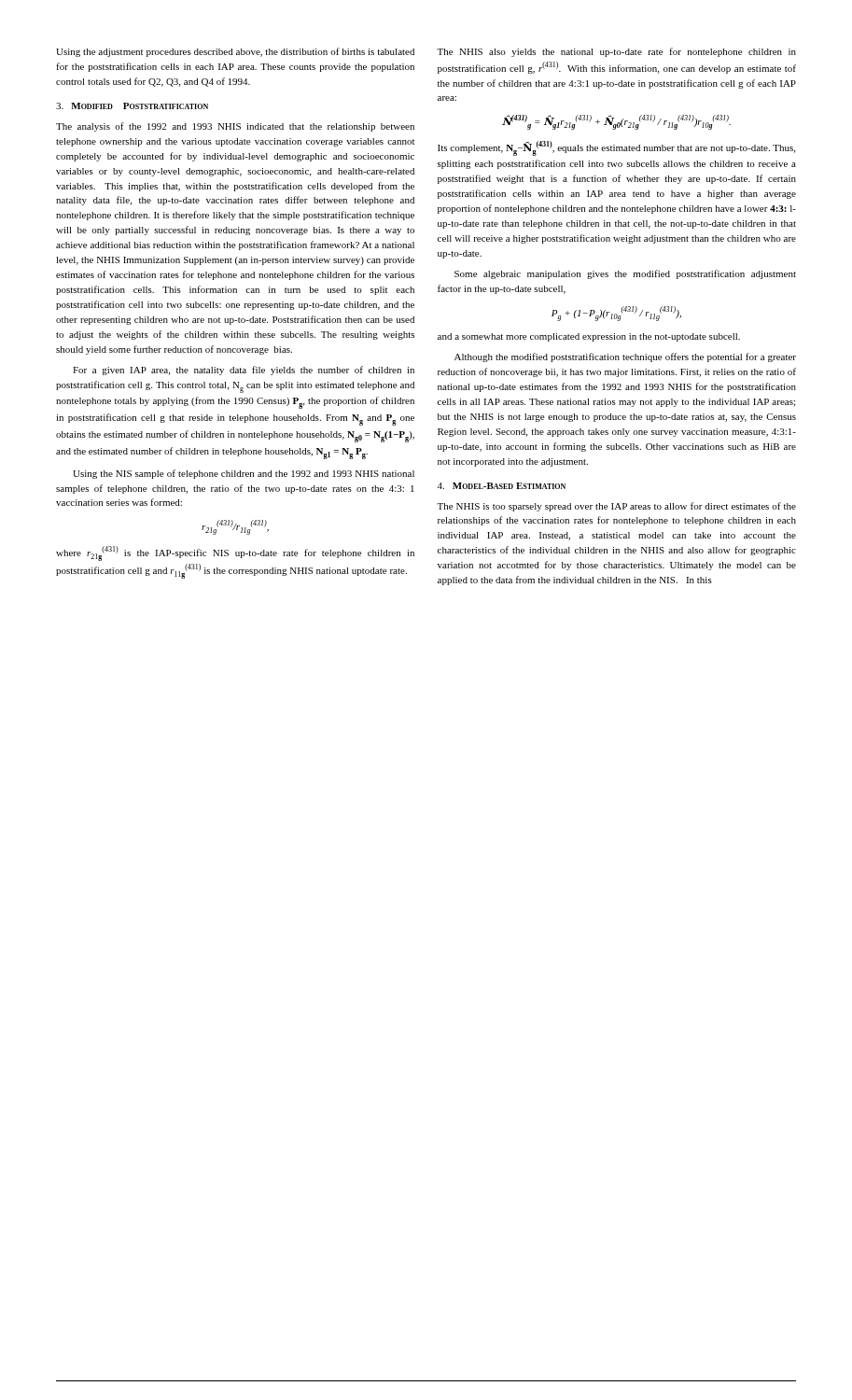Select the text block with the text "and a somewhat"

pos(617,337)
